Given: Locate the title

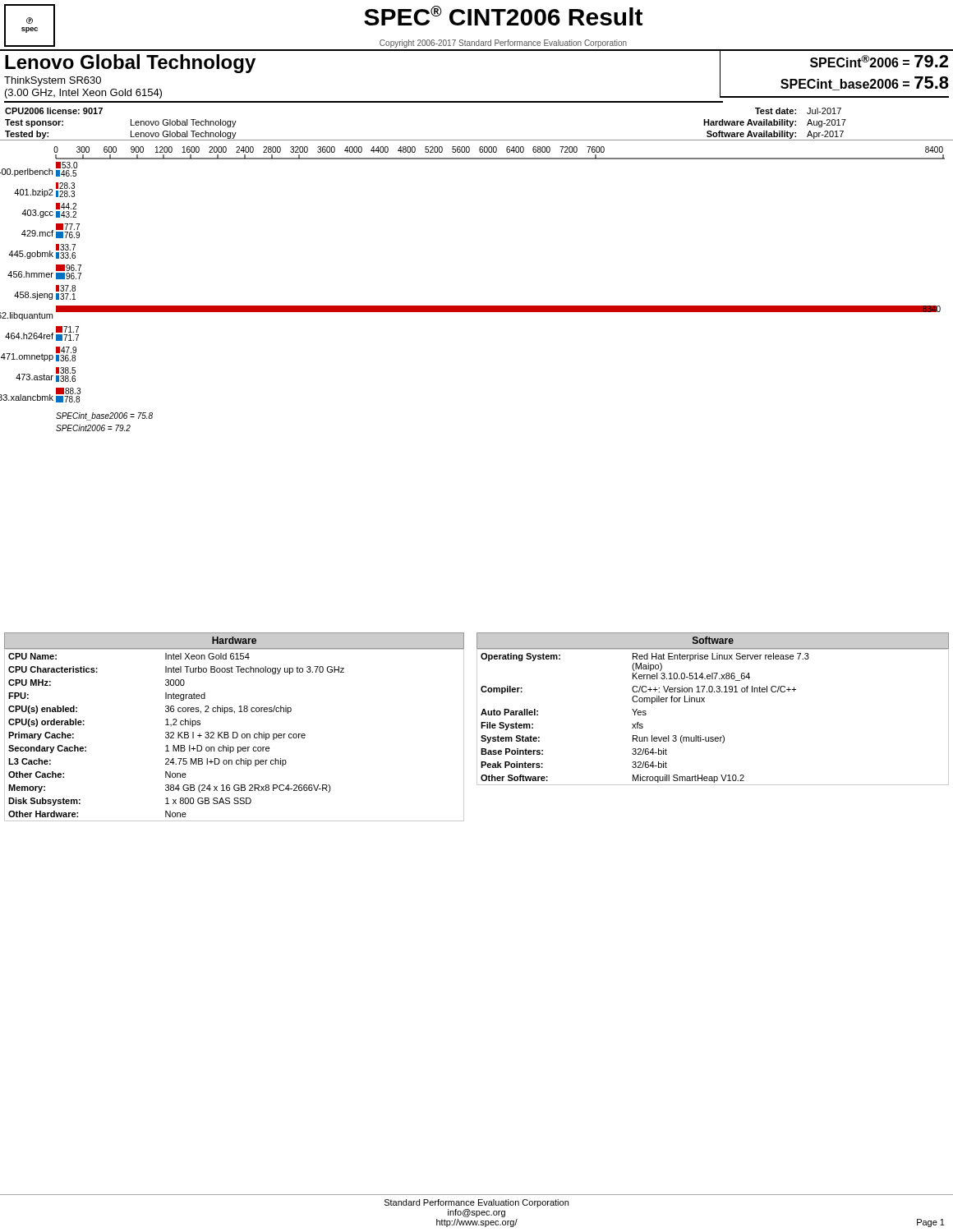Looking at the screenshot, I should (364, 75).
